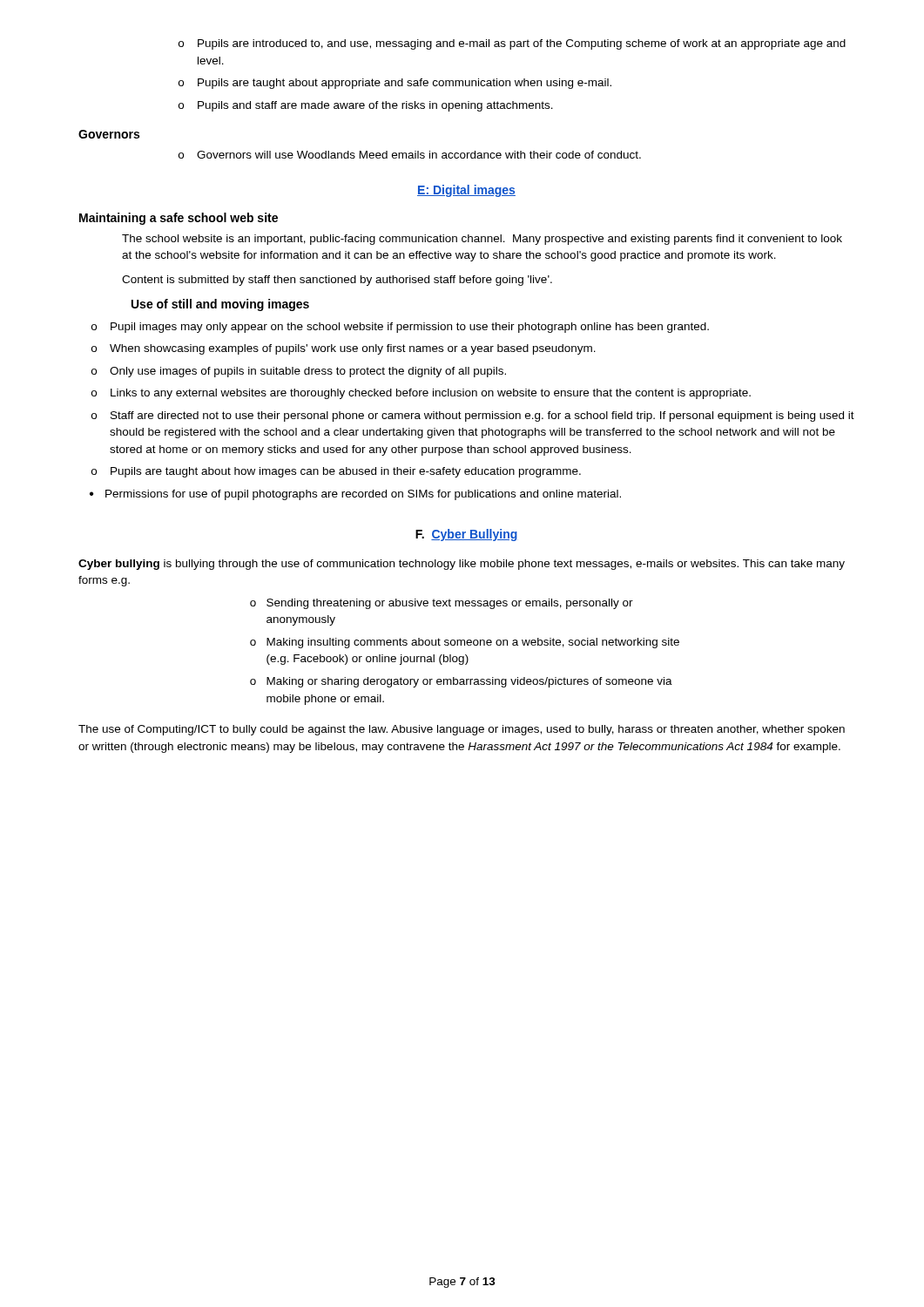Point to the block beginning "o Governors will use"
The image size is (924, 1307).
click(x=510, y=155)
